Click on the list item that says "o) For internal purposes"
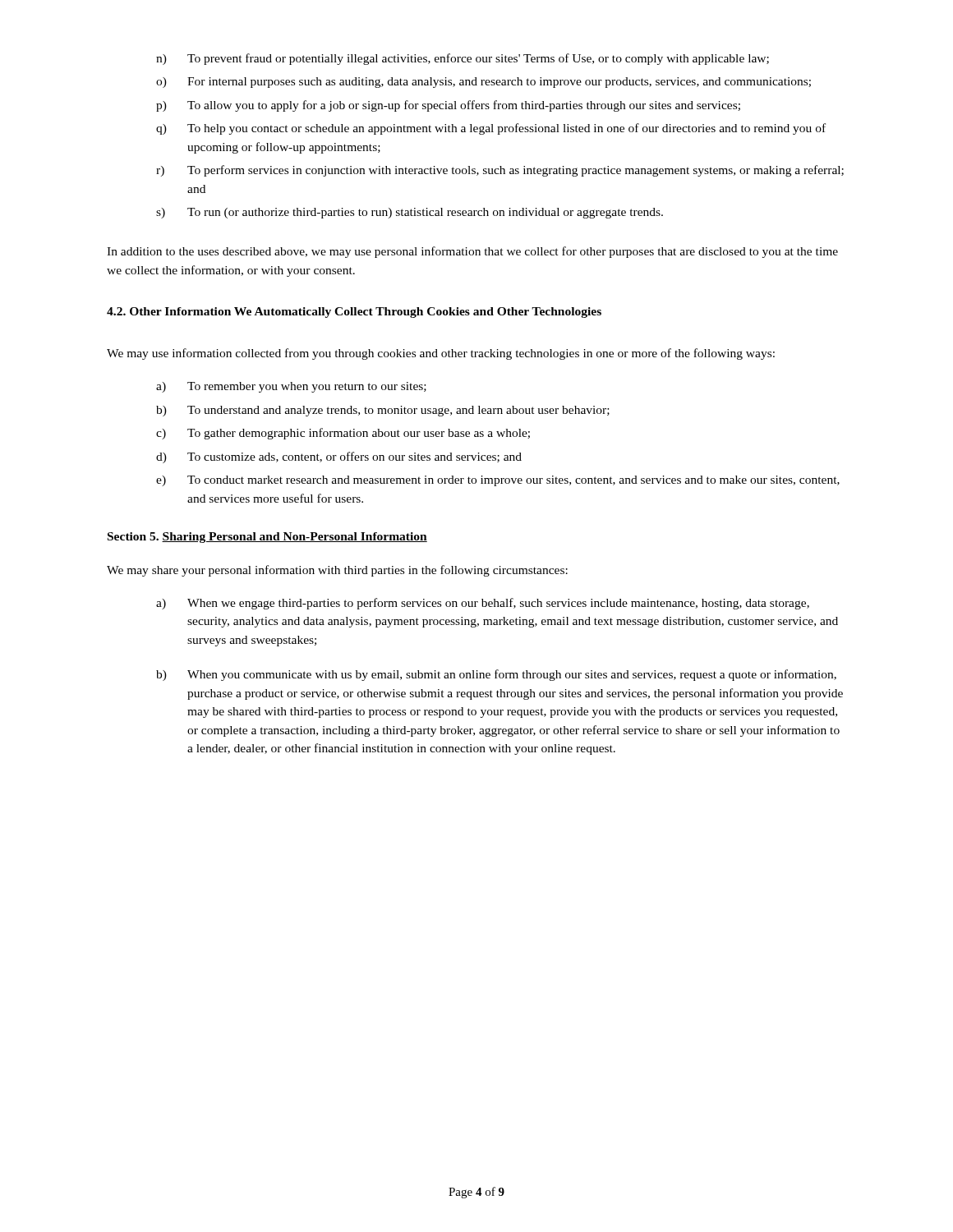Viewport: 953px width, 1232px height. (501, 82)
